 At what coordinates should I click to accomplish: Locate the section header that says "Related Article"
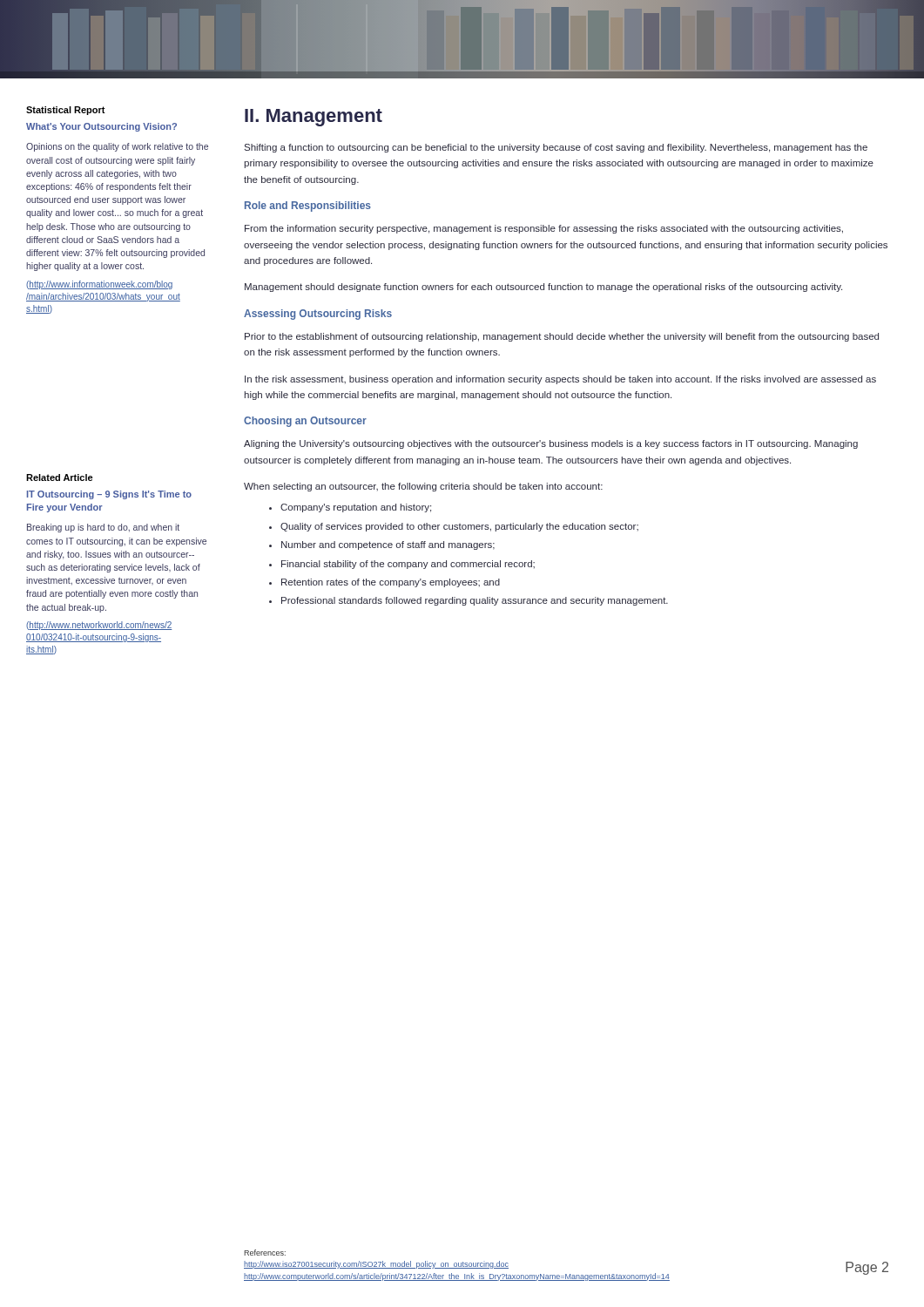tap(60, 477)
